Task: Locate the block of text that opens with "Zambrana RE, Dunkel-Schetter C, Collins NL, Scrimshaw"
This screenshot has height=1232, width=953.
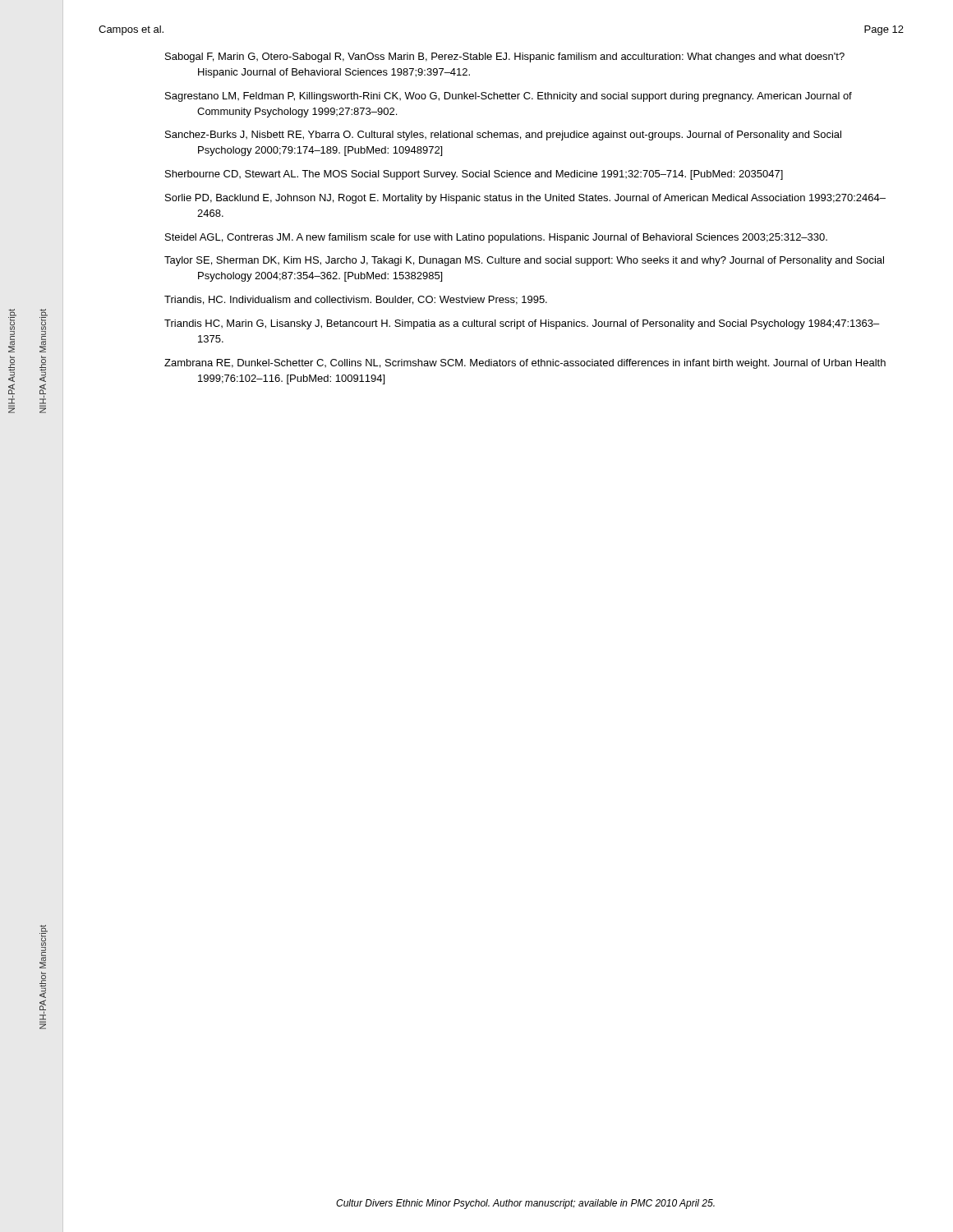Action: tap(525, 370)
